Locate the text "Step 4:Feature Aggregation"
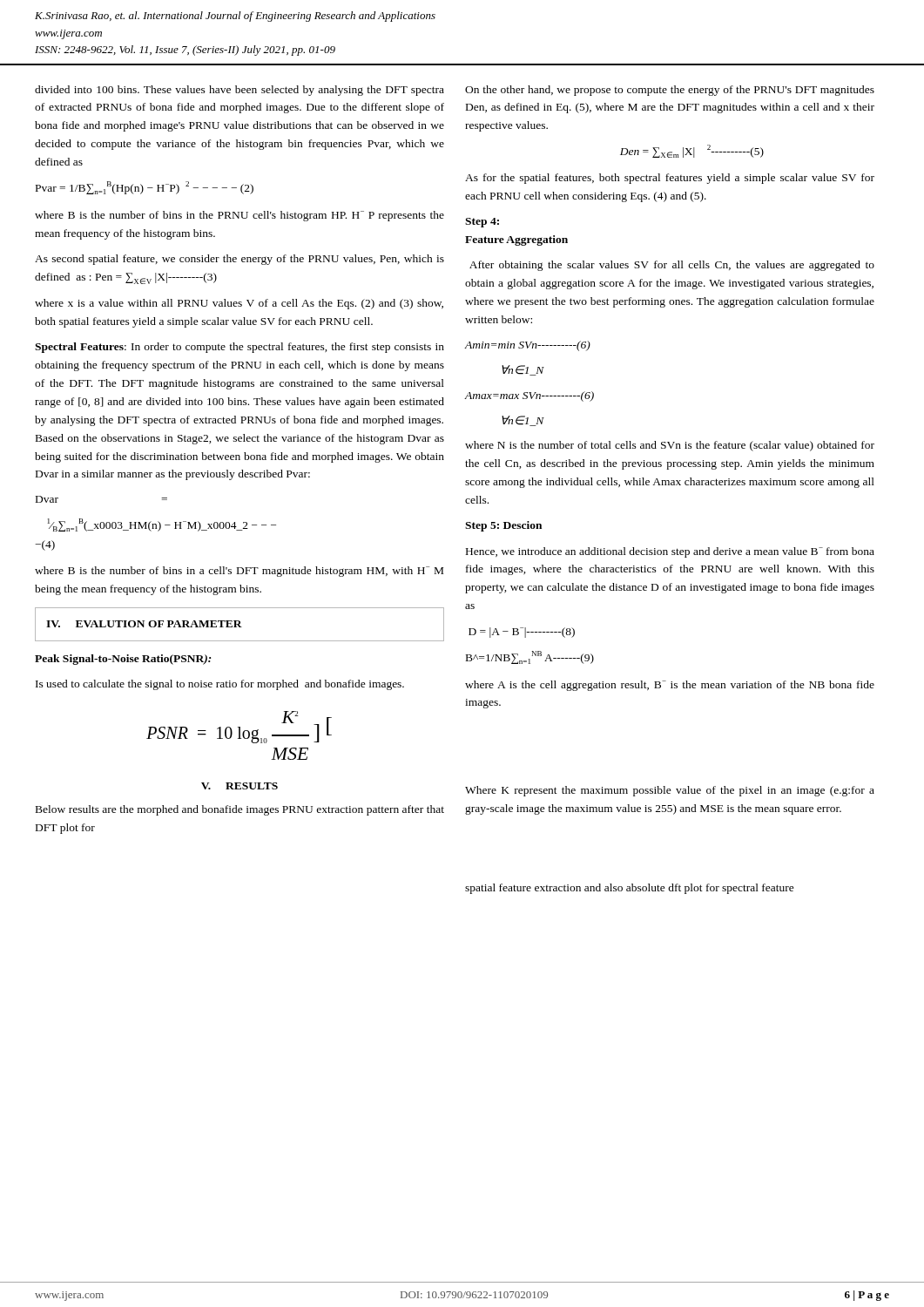The height and width of the screenshot is (1307, 924). point(482,223)
